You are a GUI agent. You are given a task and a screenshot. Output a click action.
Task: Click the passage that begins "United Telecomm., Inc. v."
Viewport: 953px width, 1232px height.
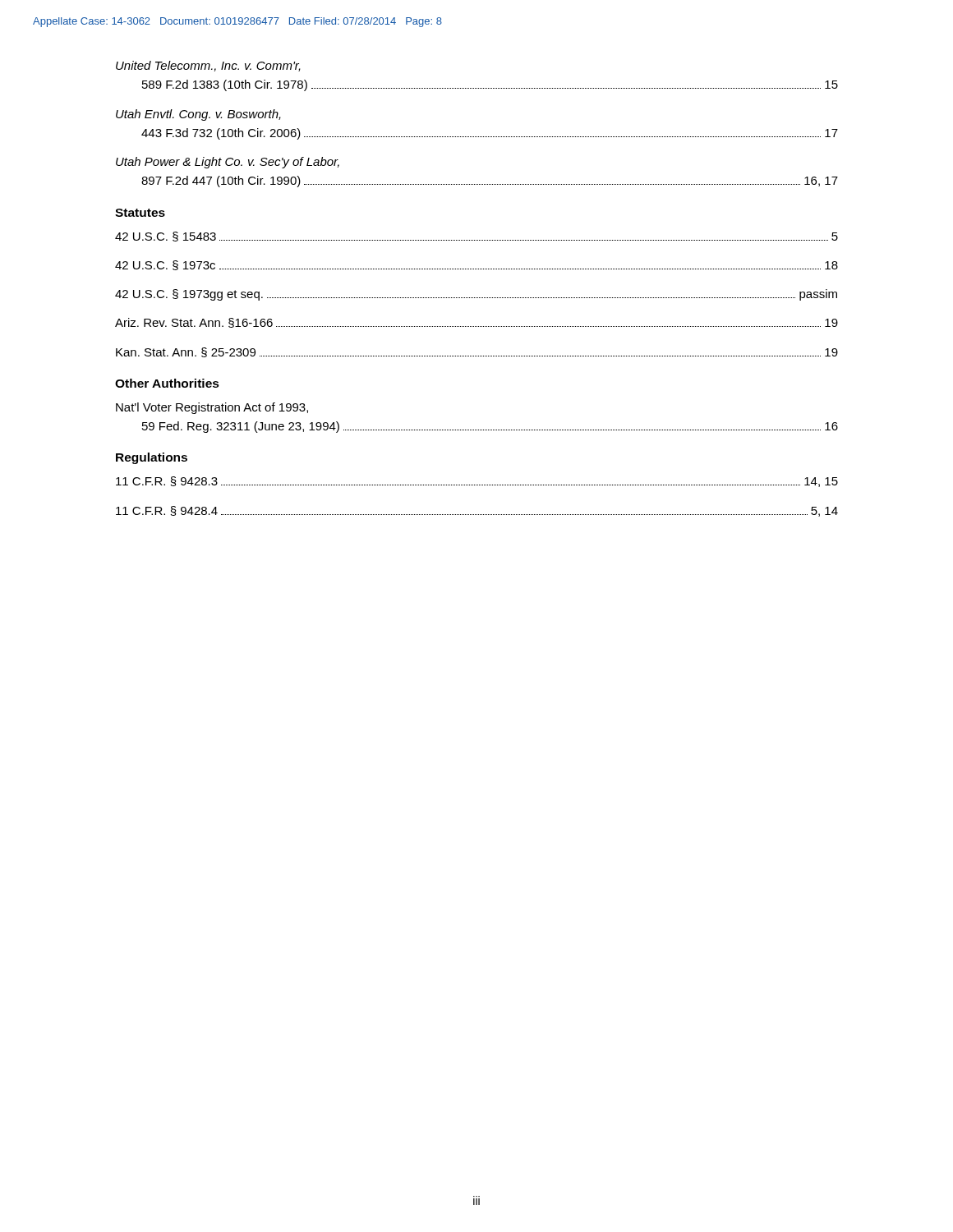[208, 66]
